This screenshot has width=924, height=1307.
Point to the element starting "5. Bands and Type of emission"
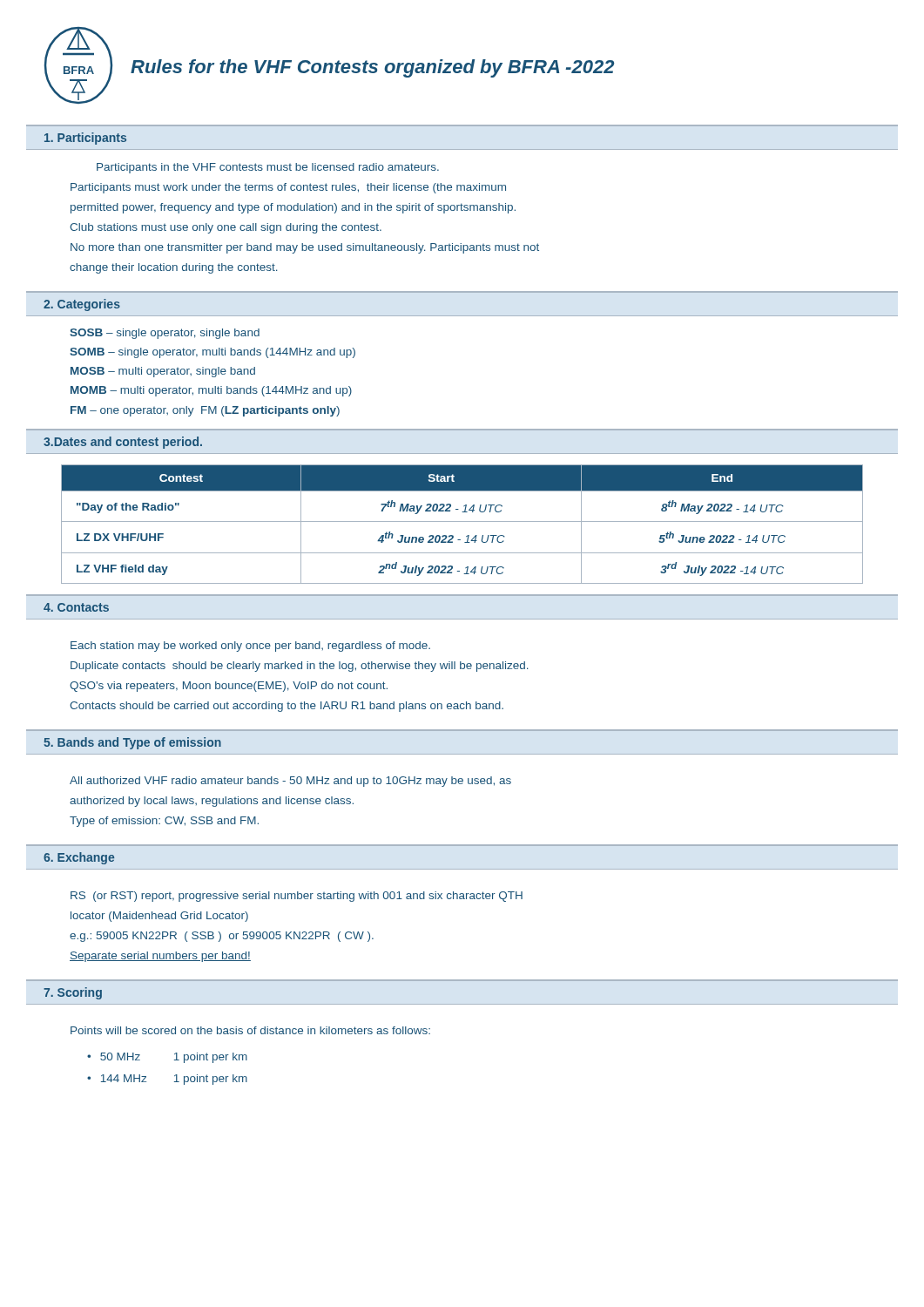point(133,742)
